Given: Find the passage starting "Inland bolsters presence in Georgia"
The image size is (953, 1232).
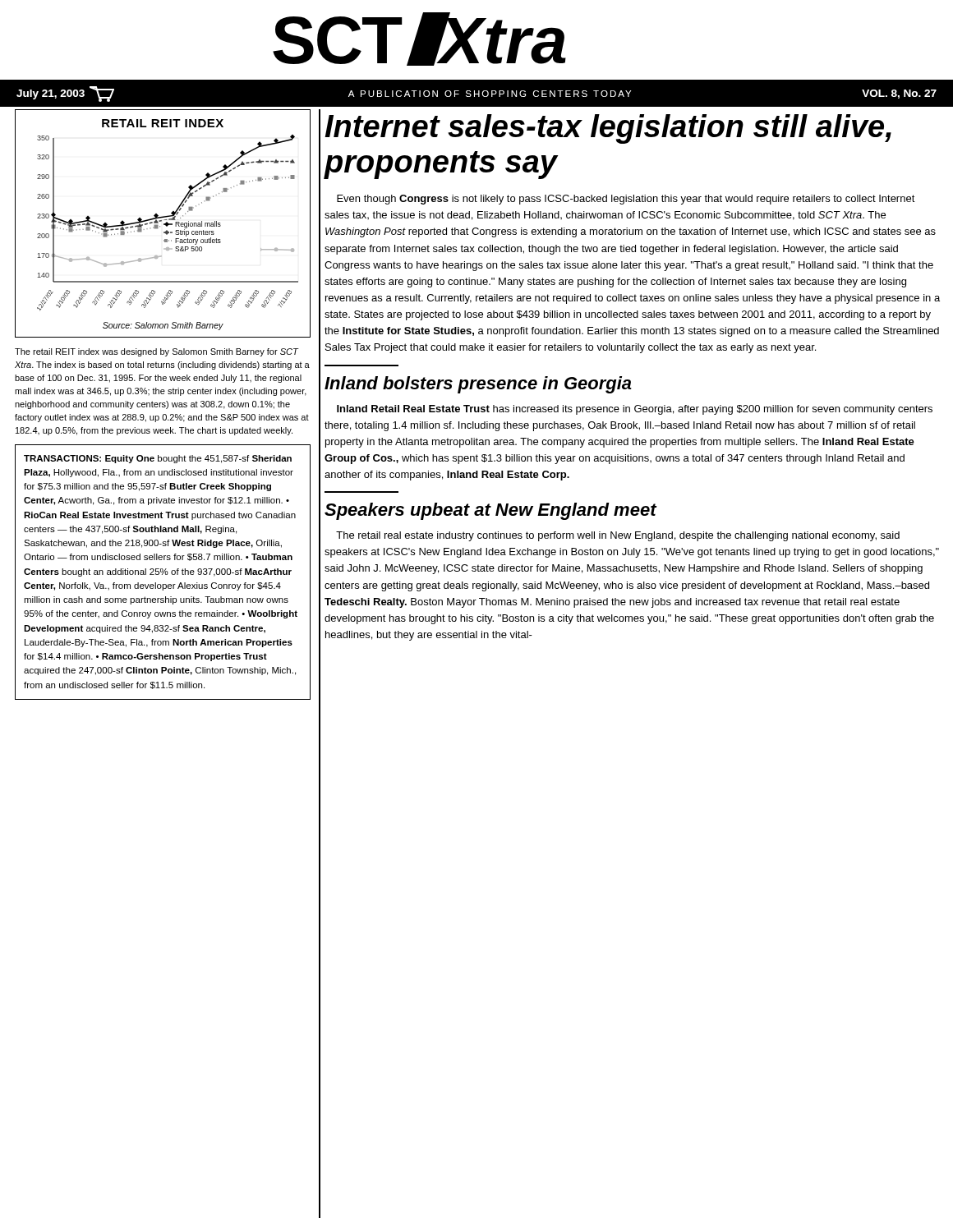Looking at the screenshot, I should pos(478,383).
